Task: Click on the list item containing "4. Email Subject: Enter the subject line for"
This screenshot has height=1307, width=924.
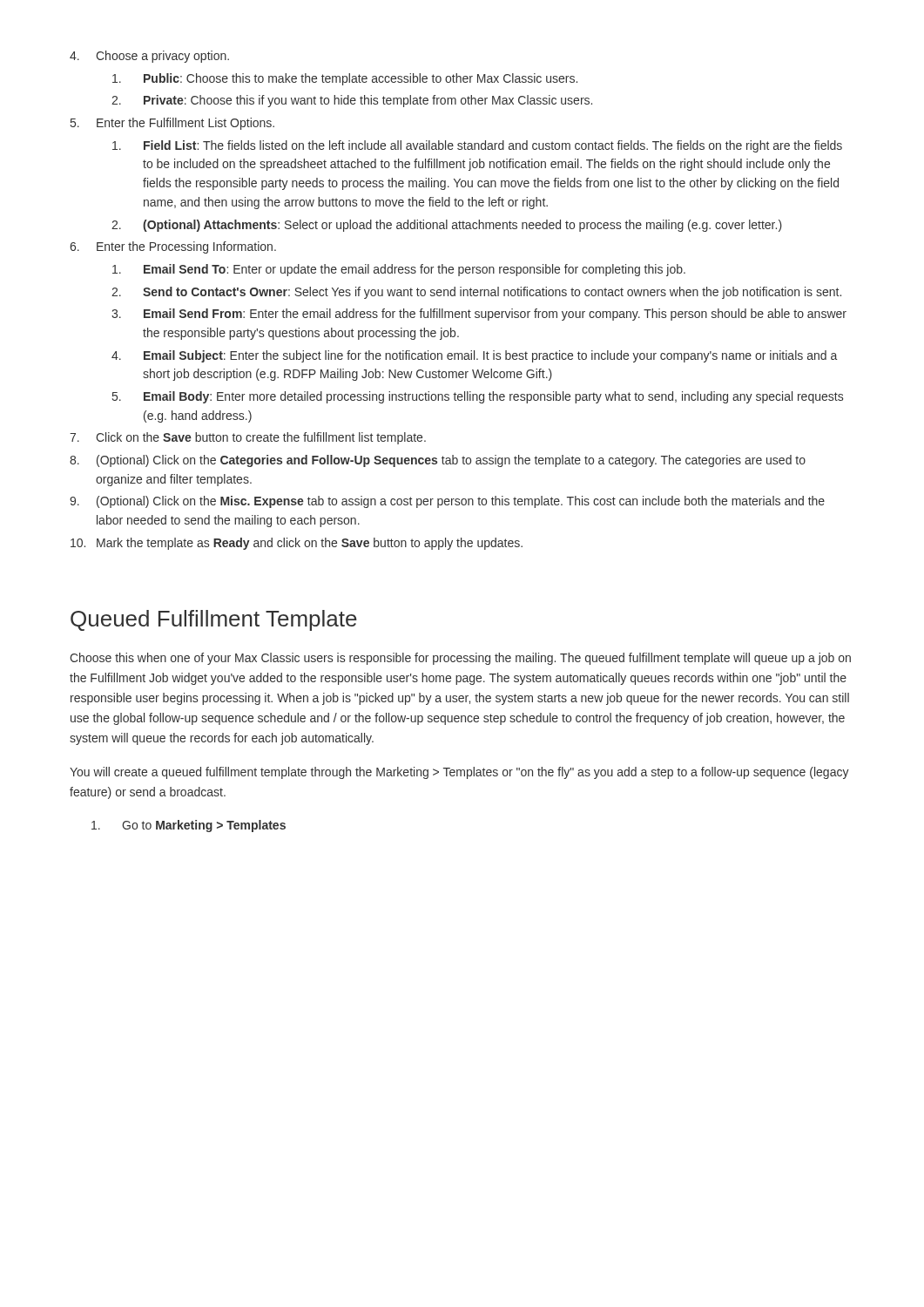Action: tap(483, 365)
